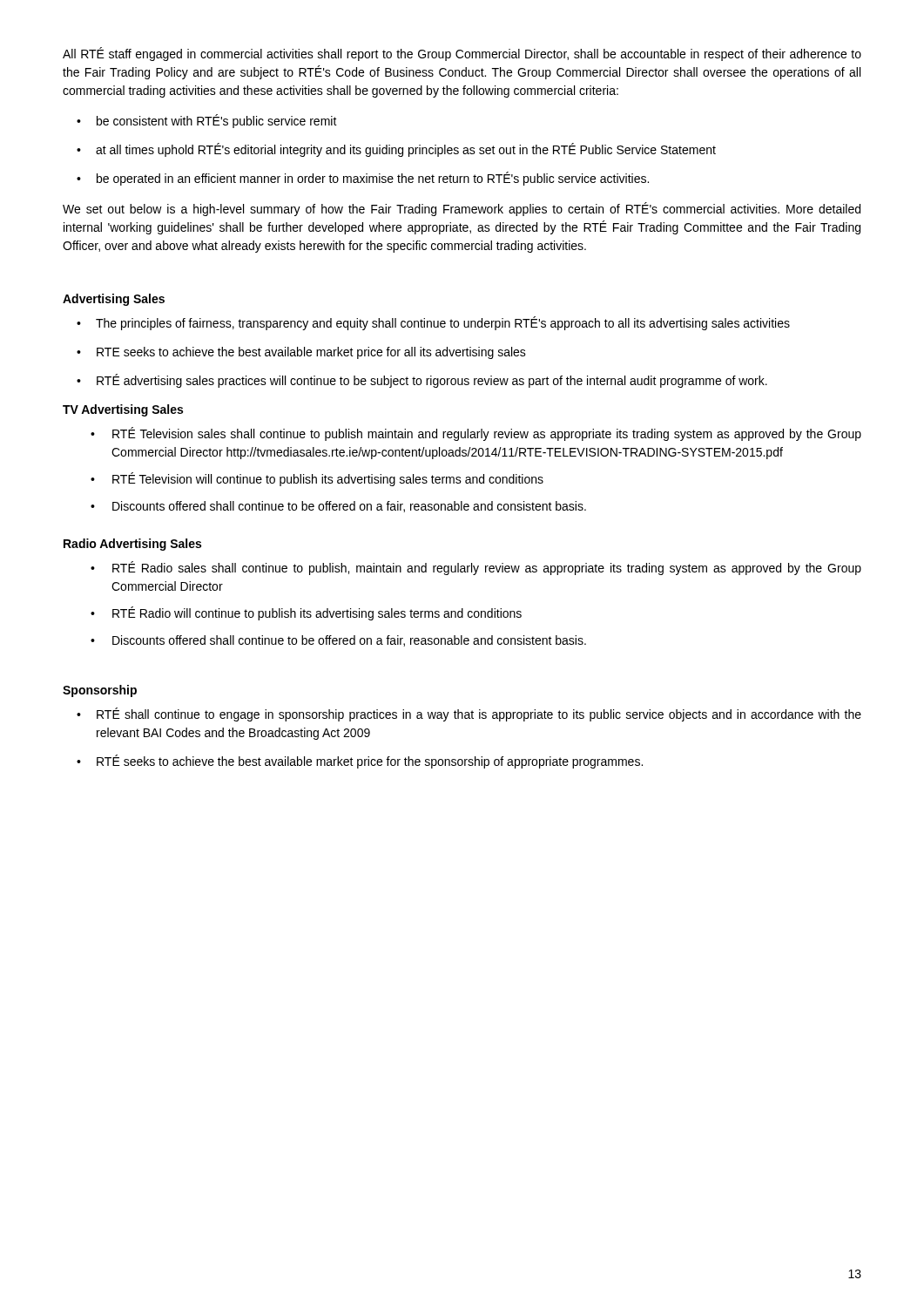Click on the list item that says "RTÉ Radio will continue"
The height and width of the screenshot is (1307, 924).
(x=317, y=613)
